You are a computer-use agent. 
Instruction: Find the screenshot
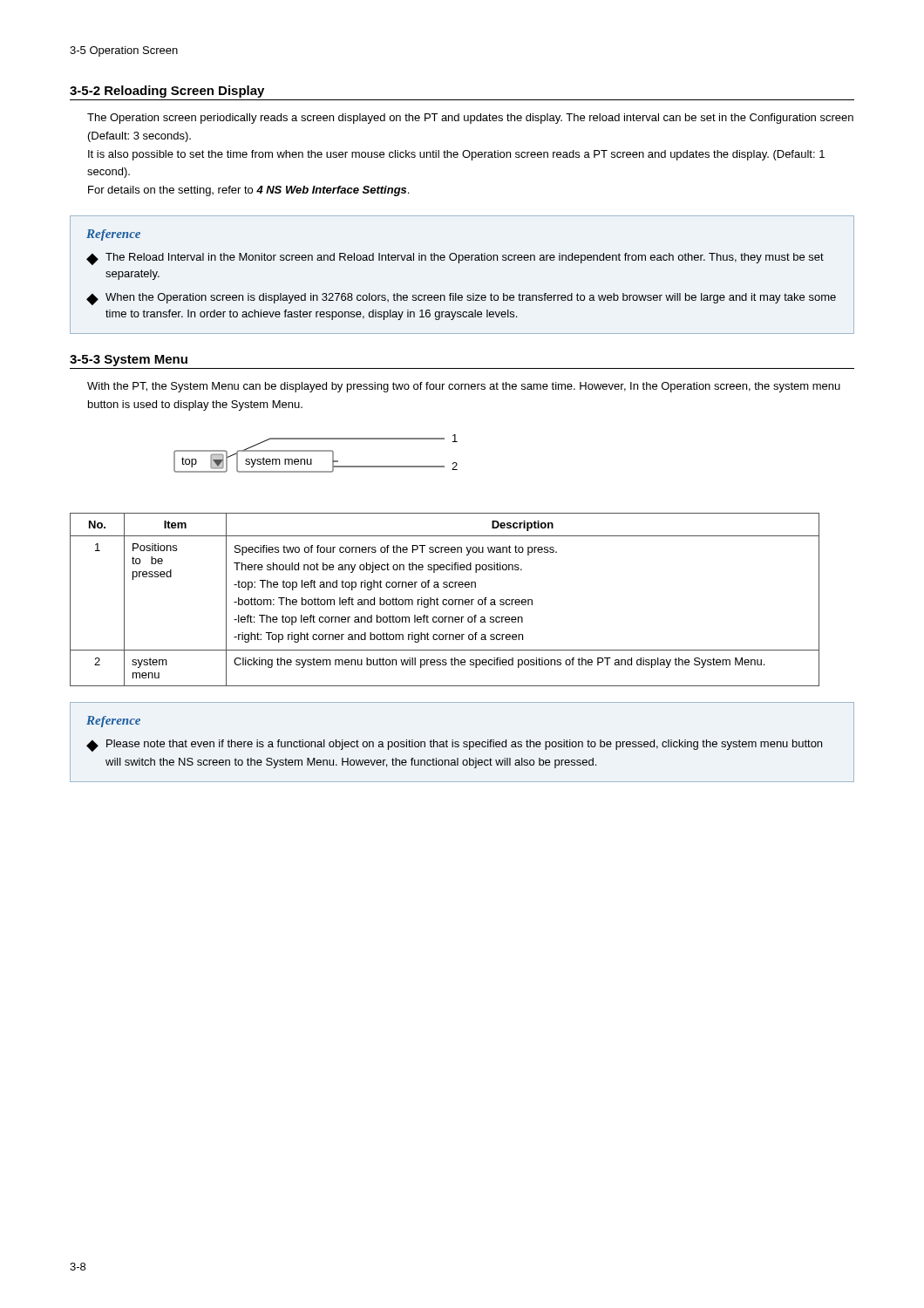pyautogui.click(x=488, y=463)
